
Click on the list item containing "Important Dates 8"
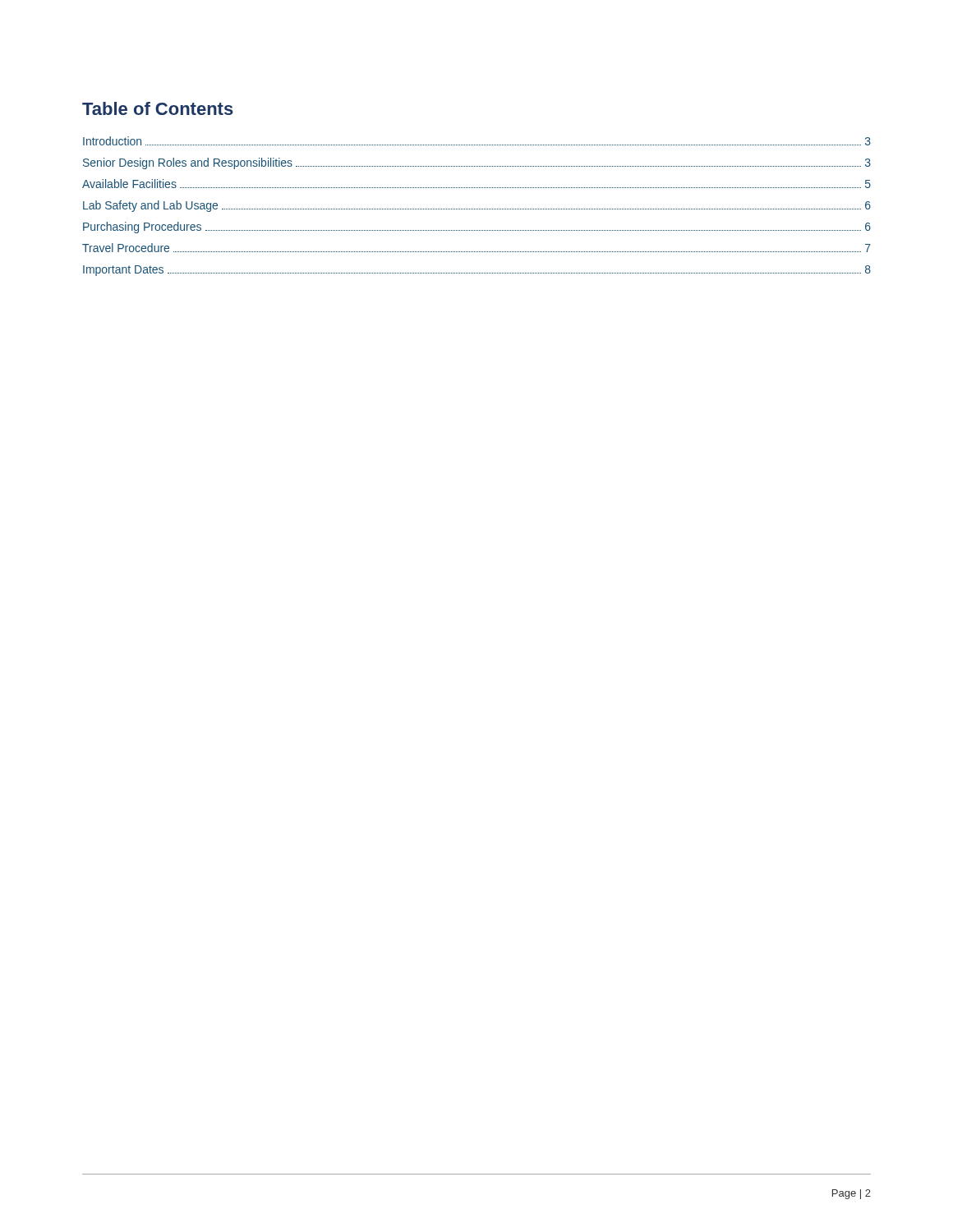pyautogui.click(x=476, y=269)
